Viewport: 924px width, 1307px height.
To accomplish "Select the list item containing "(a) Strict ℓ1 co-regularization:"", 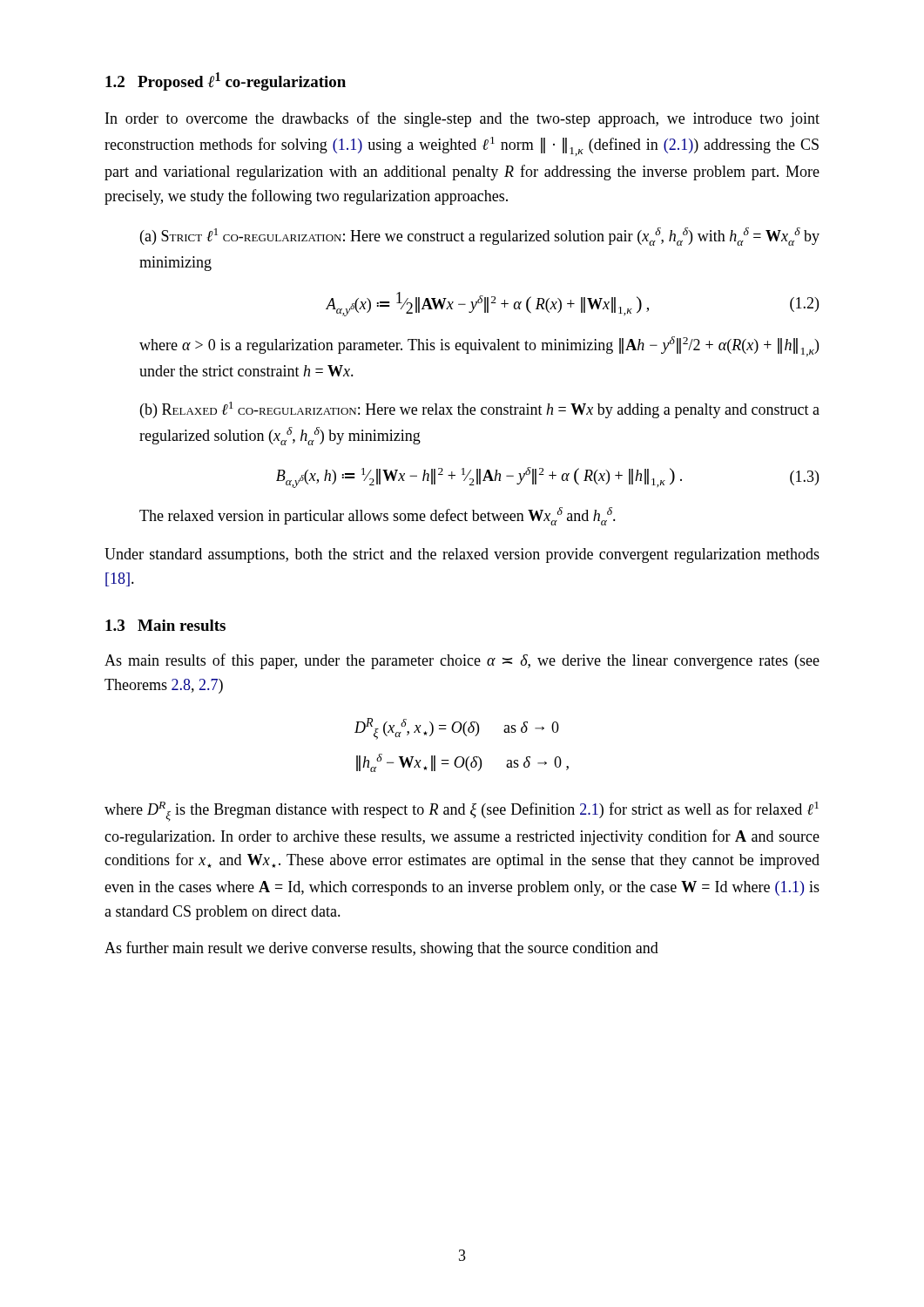I will pos(479,248).
